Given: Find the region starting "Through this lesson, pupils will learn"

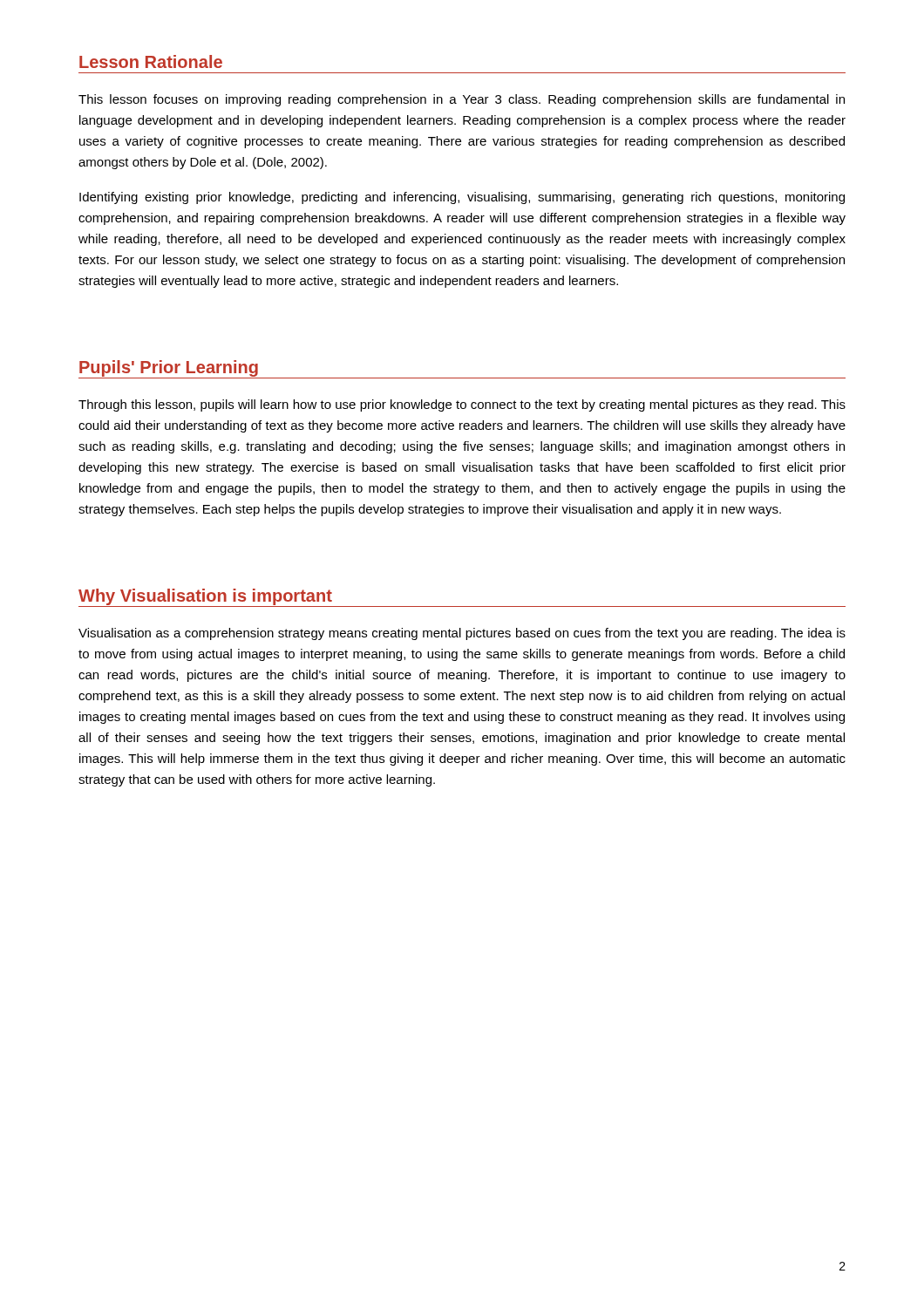Looking at the screenshot, I should click(x=462, y=456).
